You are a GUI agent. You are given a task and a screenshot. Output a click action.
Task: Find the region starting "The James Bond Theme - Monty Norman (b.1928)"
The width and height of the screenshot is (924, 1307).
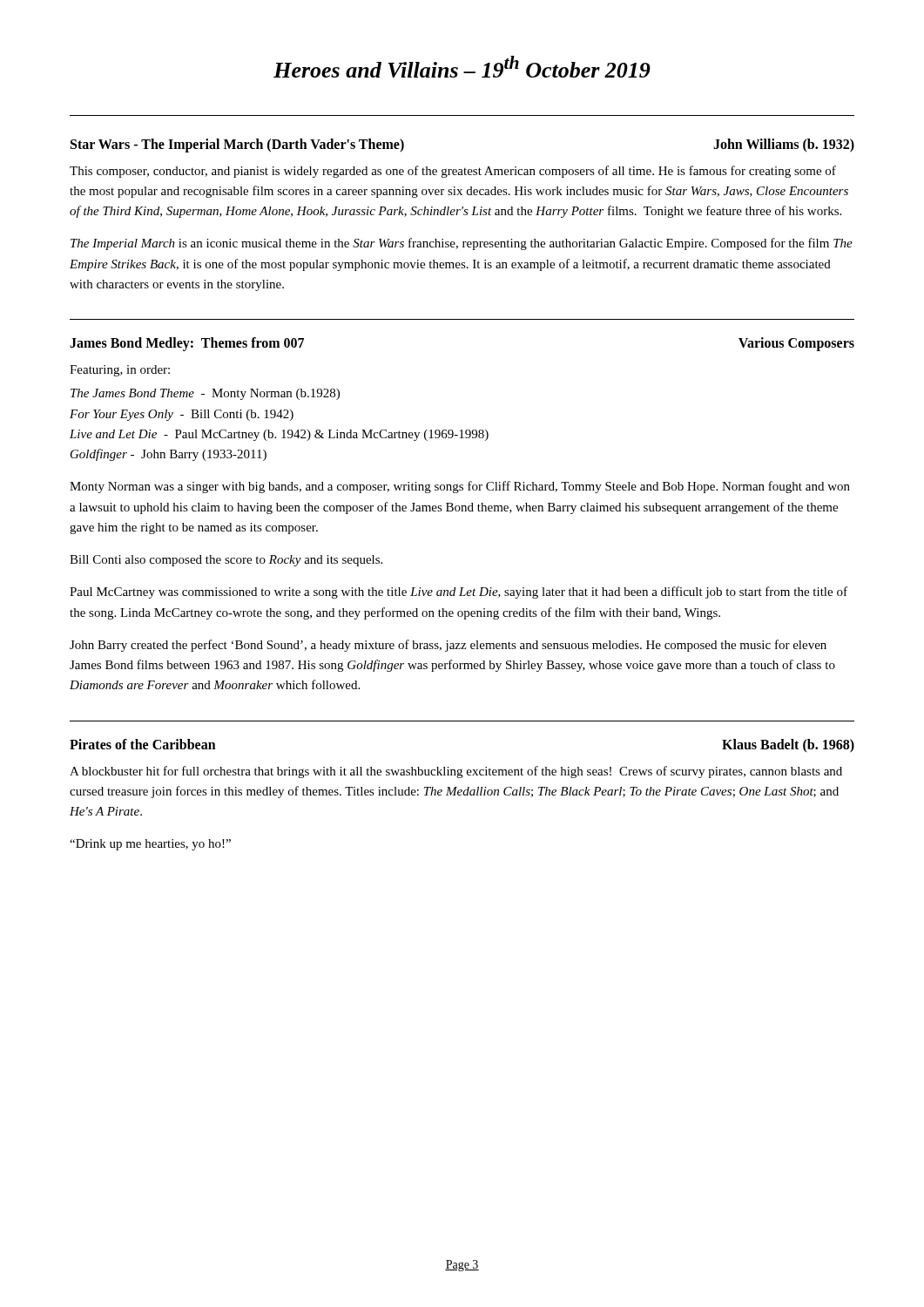tap(205, 393)
